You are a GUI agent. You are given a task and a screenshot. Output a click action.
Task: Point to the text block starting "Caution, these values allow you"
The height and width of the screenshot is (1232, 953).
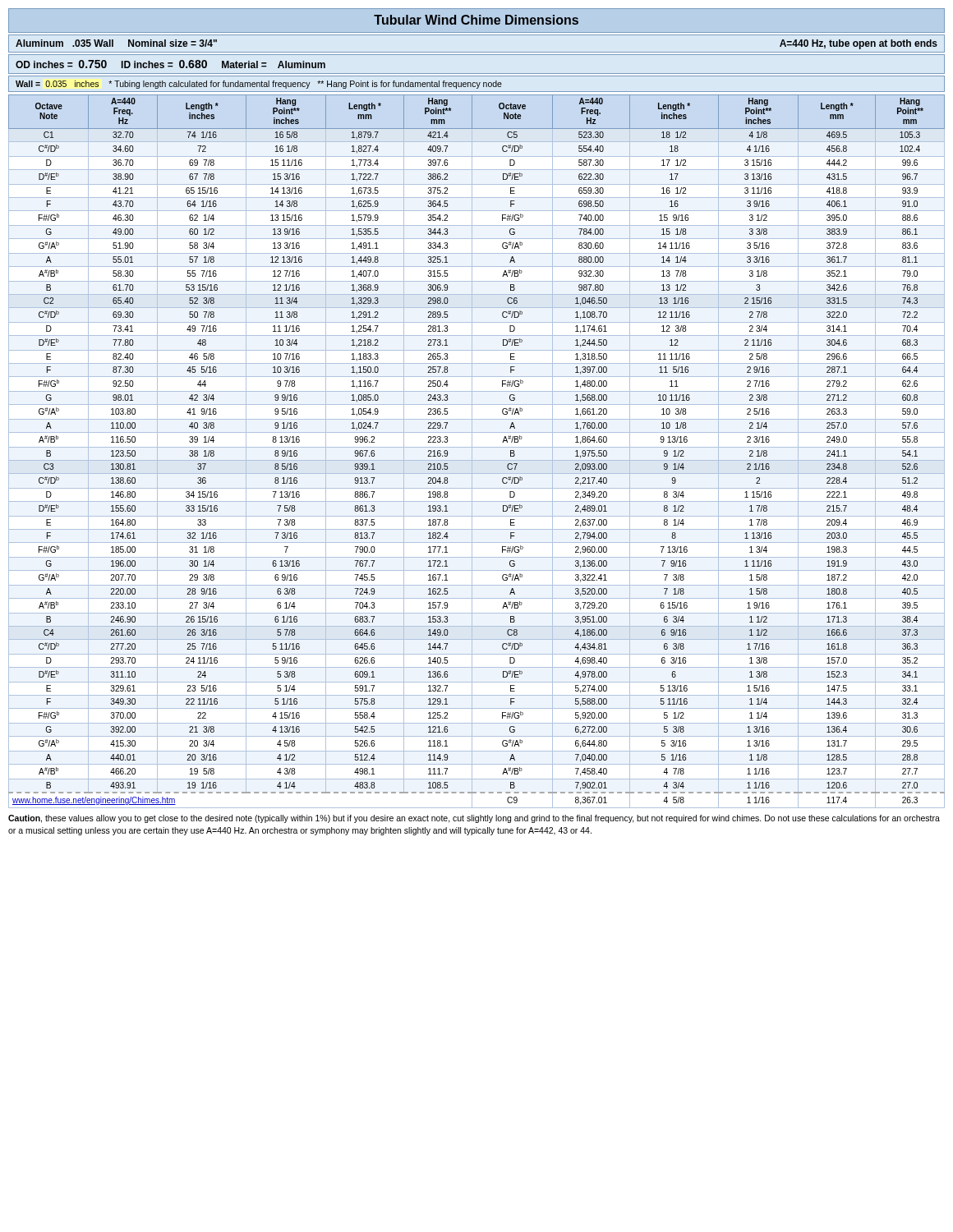tap(474, 824)
